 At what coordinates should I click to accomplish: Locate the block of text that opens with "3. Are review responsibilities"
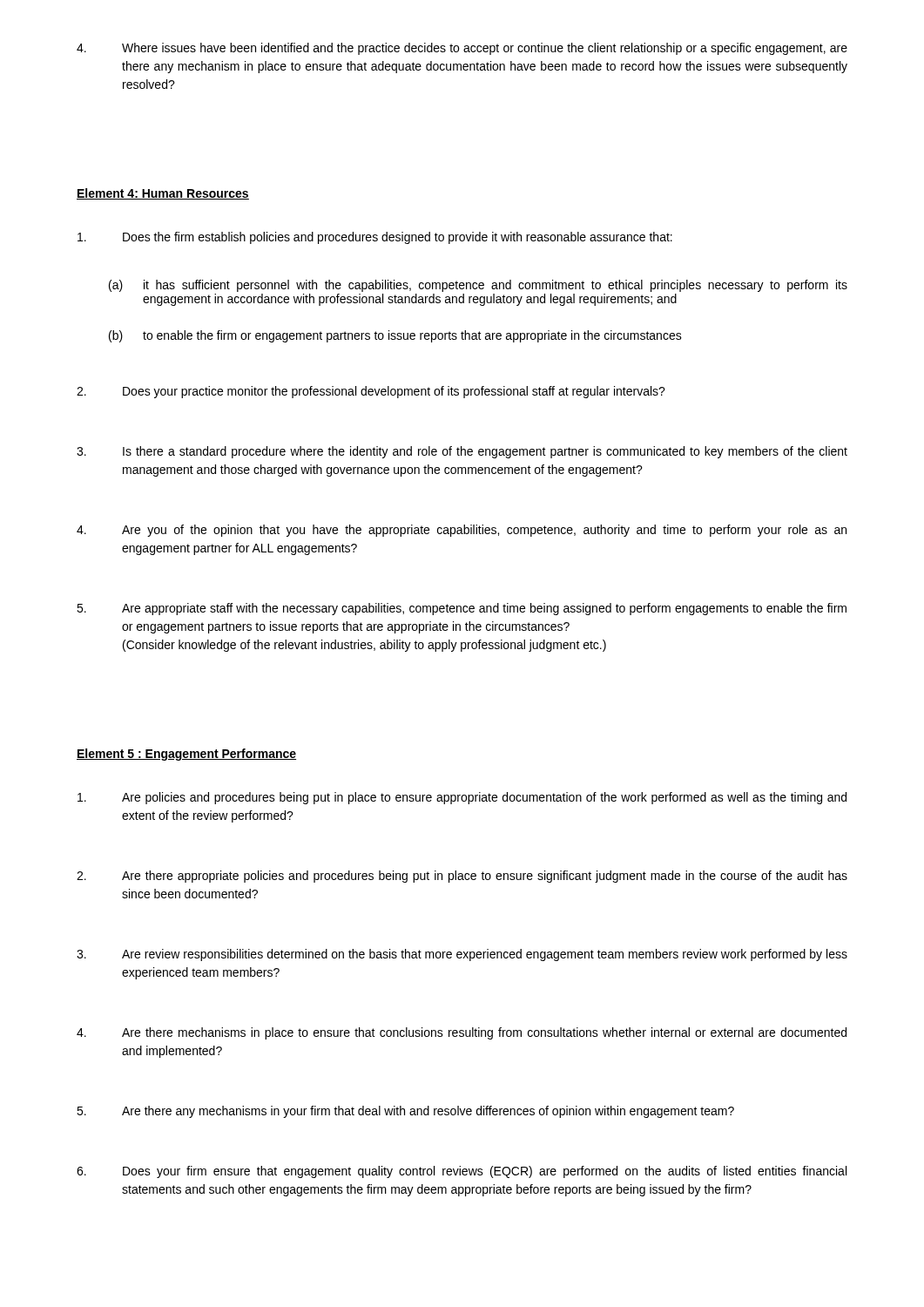tap(462, 964)
